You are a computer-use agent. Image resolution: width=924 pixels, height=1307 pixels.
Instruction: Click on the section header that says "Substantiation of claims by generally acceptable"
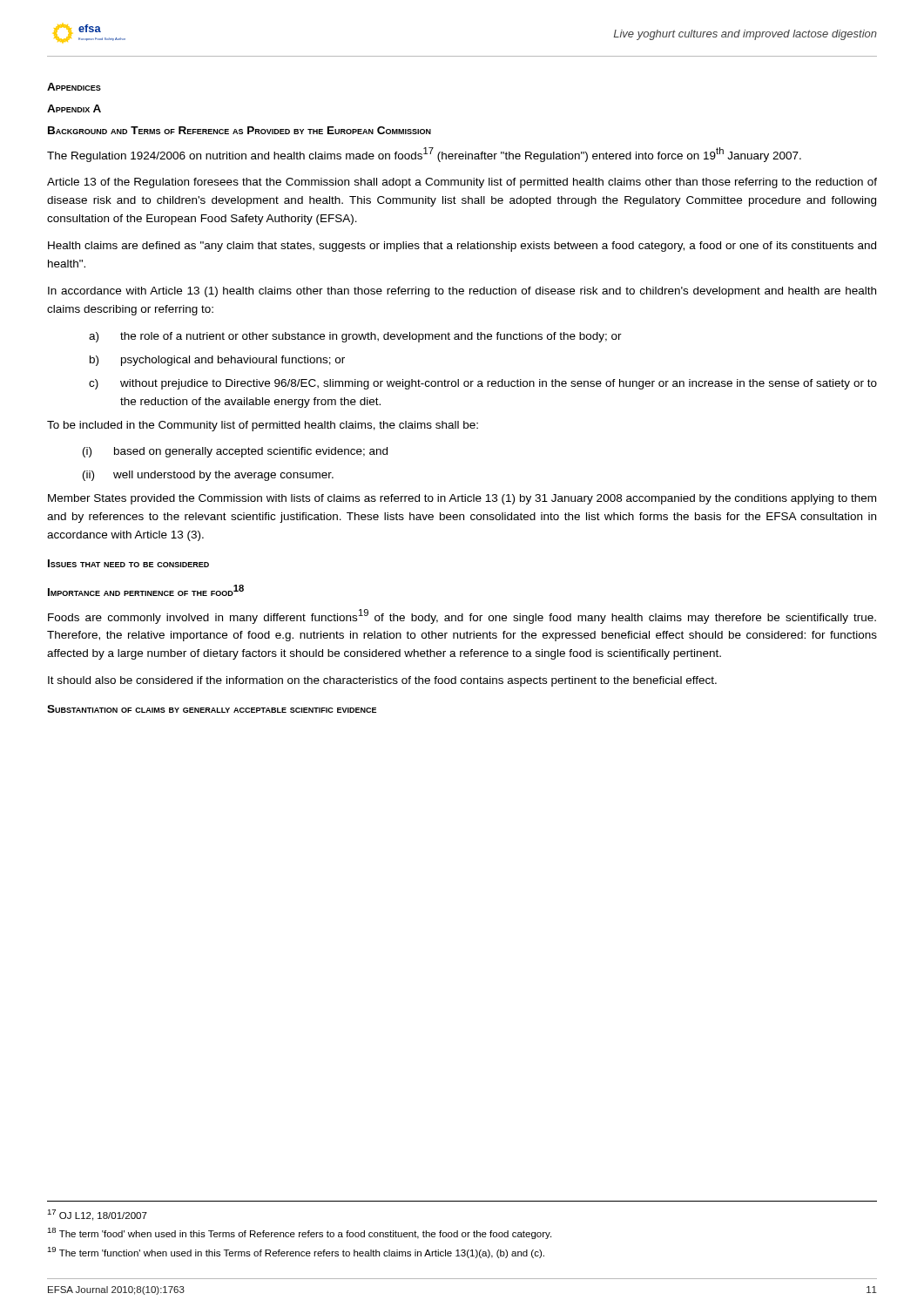coord(212,709)
